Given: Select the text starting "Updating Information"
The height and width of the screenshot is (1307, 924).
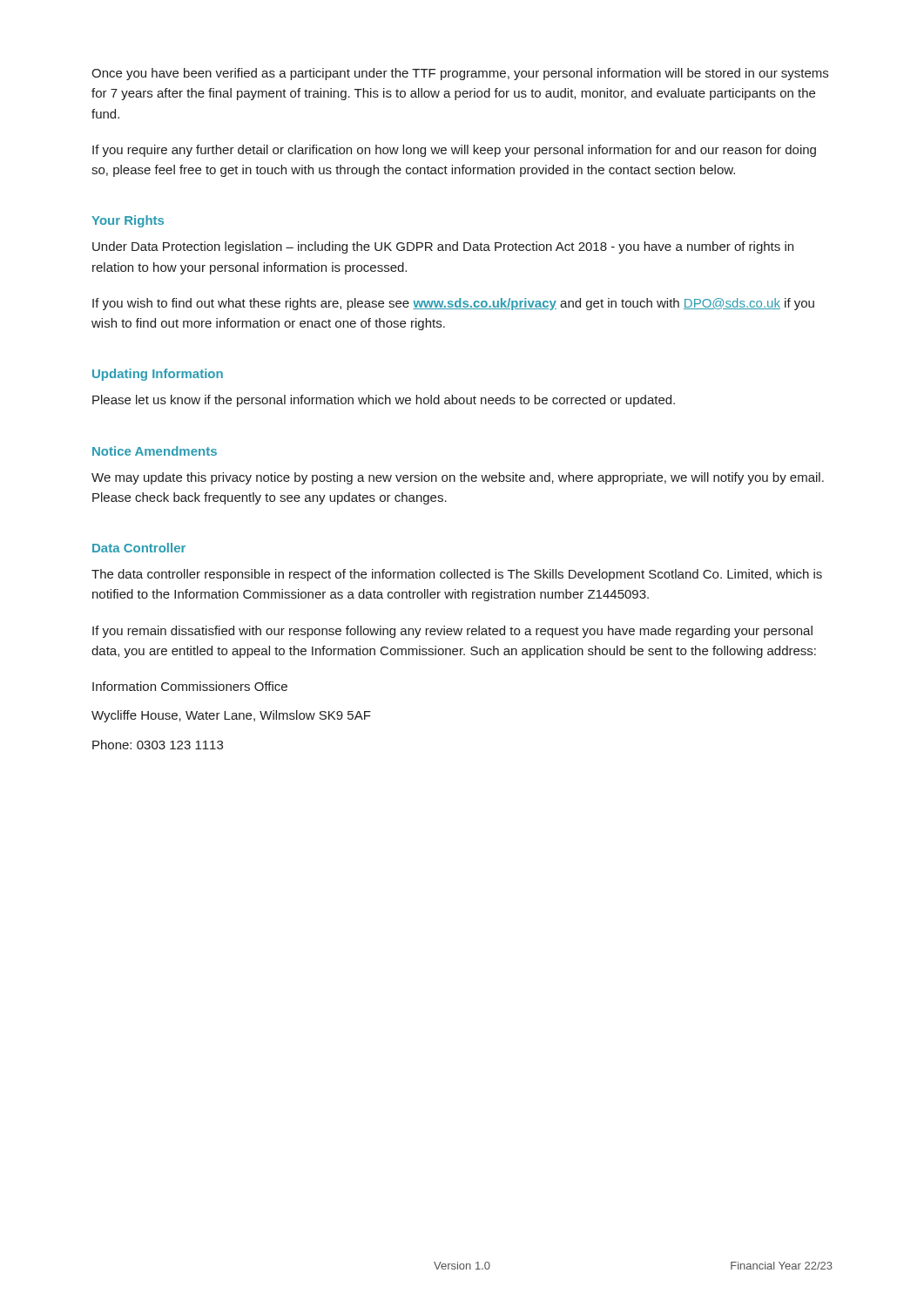Looking at the screenshot, I should (x=157, y=374).
